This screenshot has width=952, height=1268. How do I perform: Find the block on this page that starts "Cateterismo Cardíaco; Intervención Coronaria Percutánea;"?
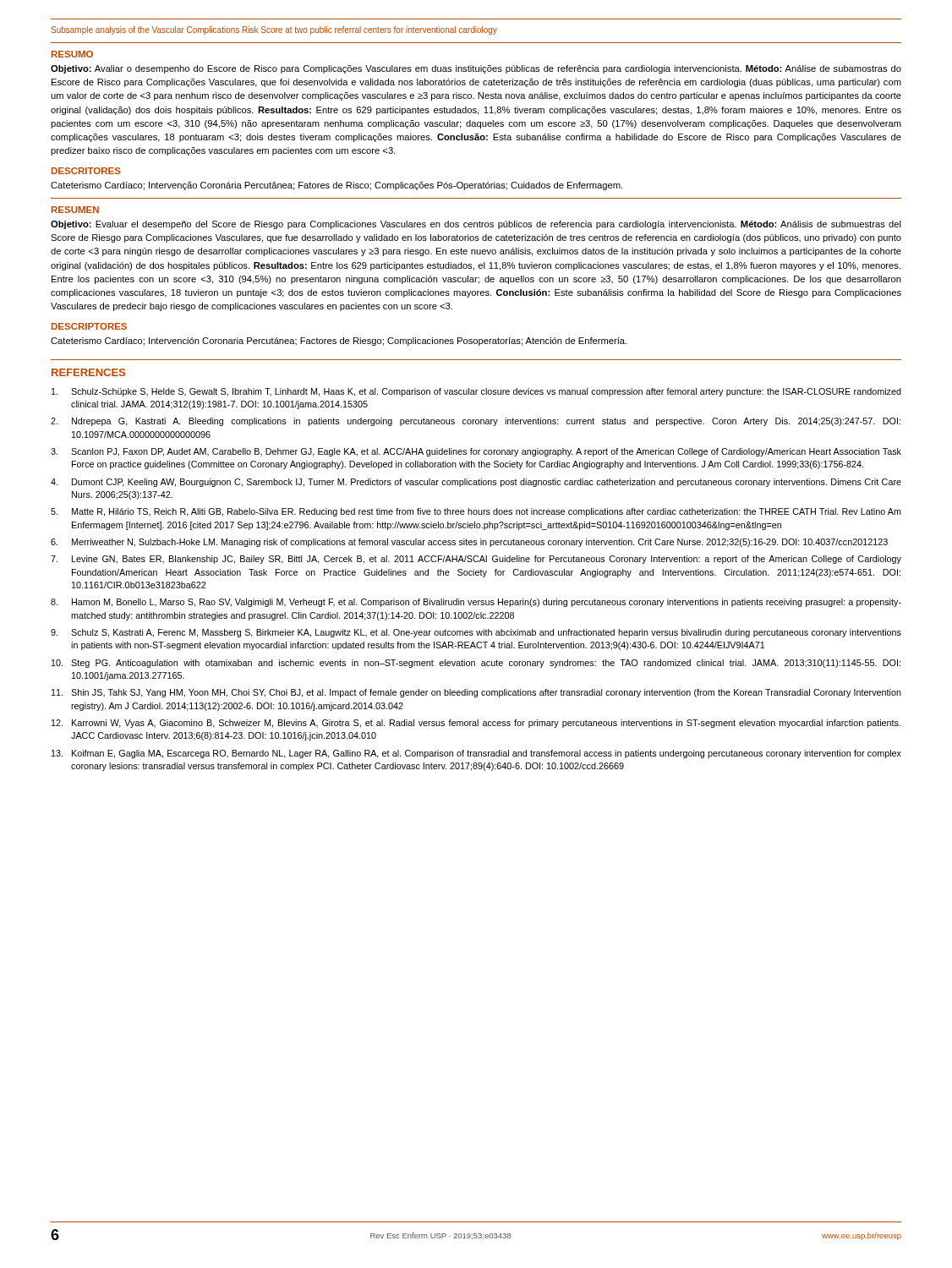[x=339, y=340]
